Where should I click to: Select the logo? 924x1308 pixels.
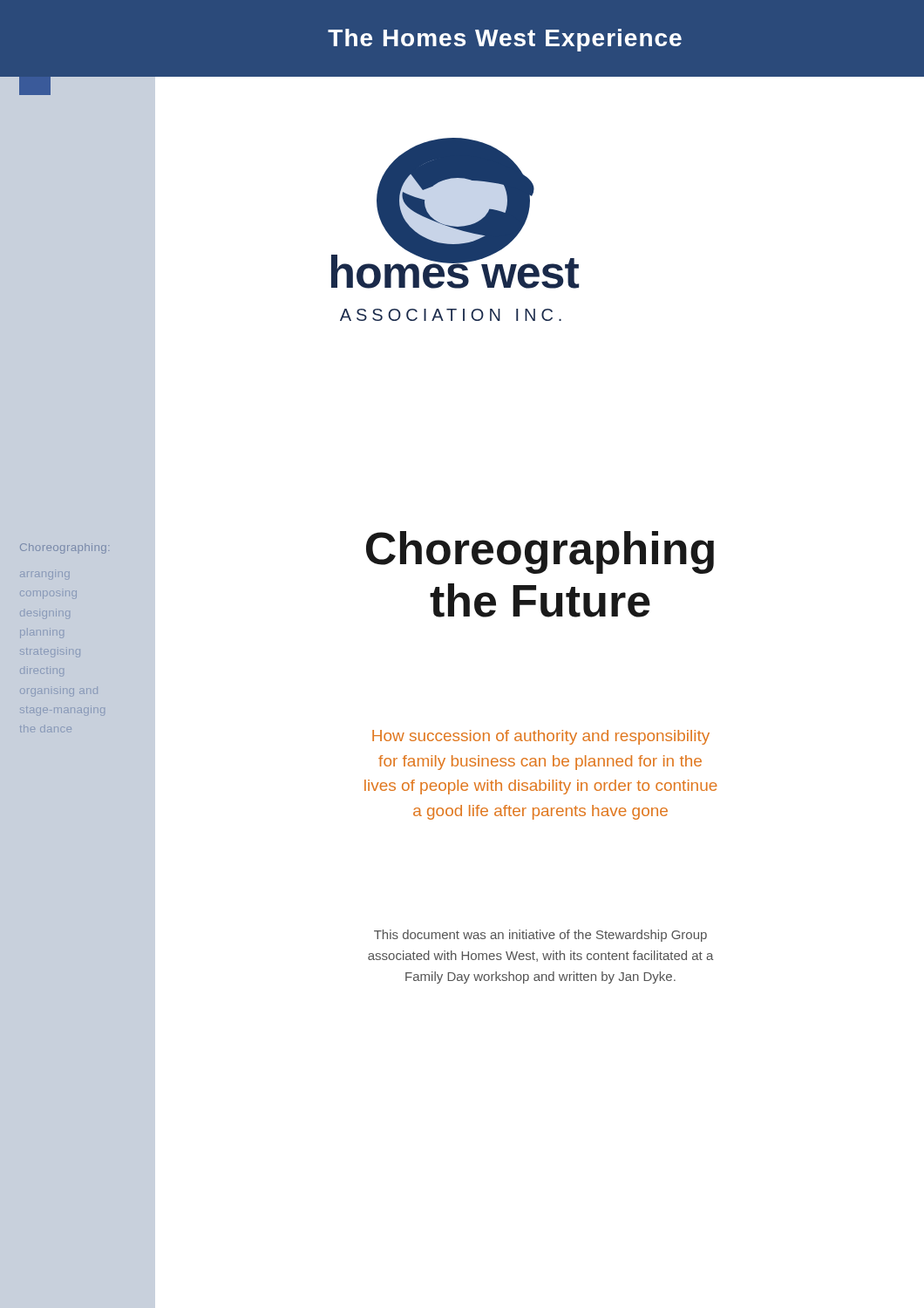[453, 244]
